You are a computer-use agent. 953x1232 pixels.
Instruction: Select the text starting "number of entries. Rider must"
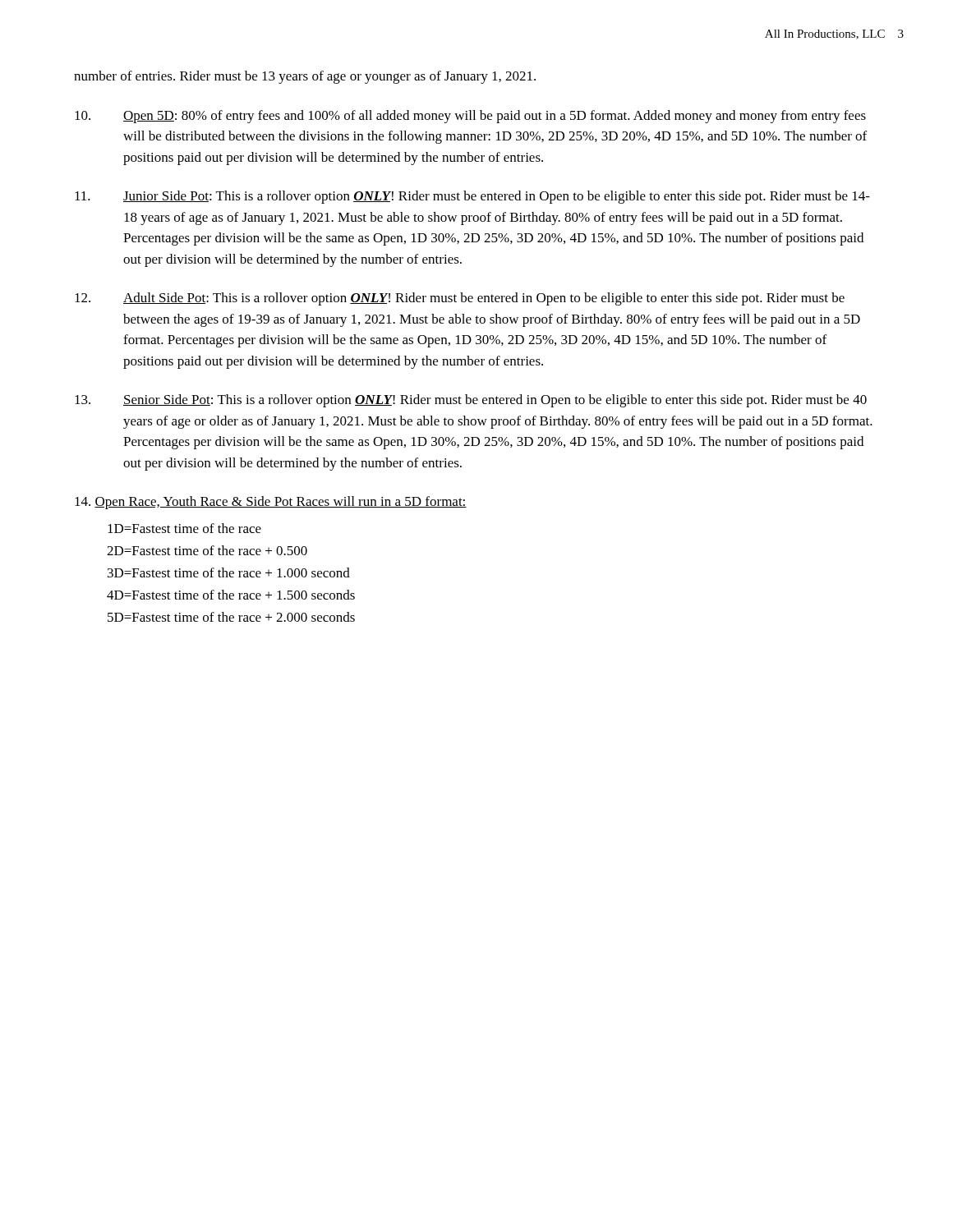(x=305, y=76)
